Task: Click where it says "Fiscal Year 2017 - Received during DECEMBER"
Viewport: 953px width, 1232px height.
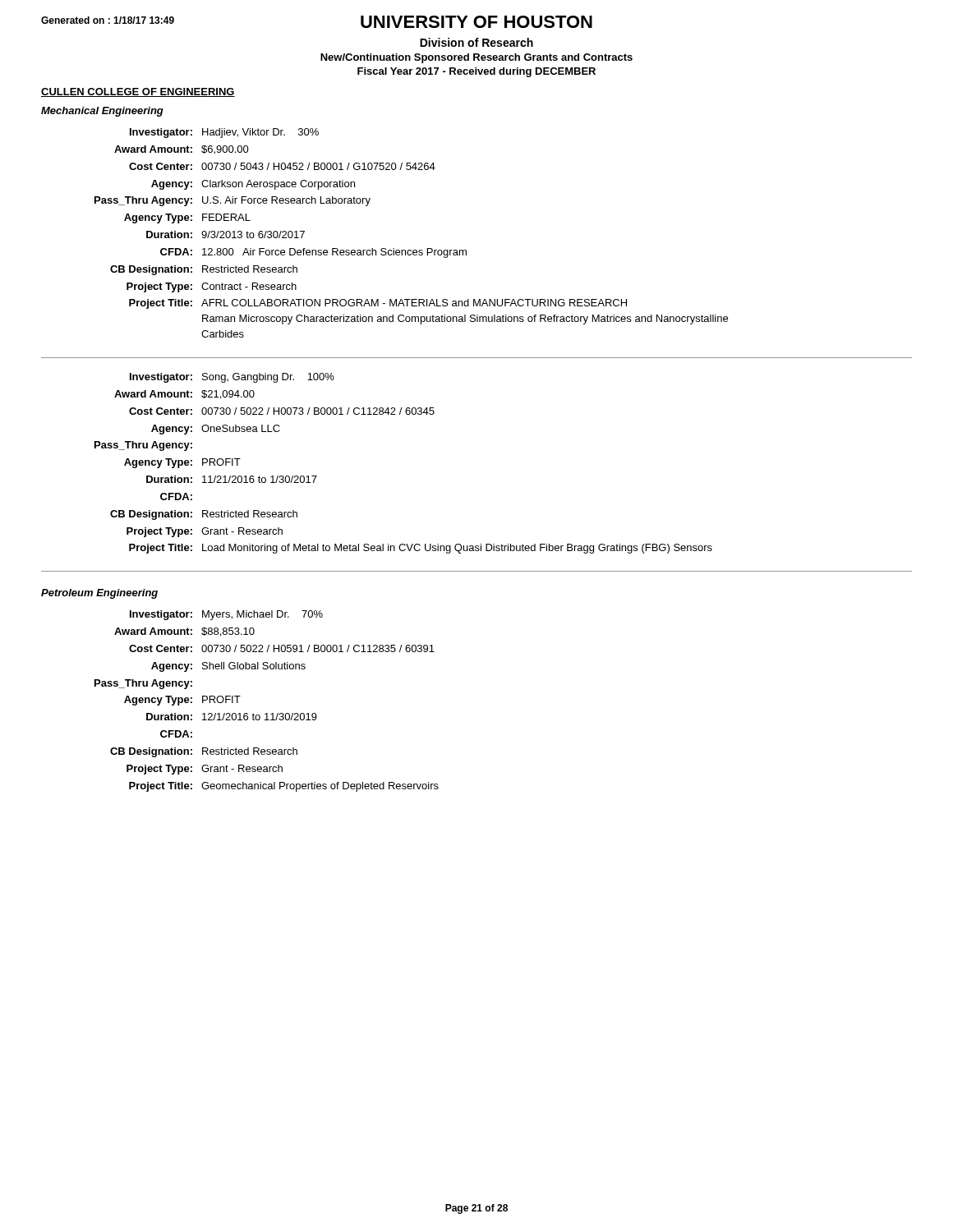Action: 476,71
